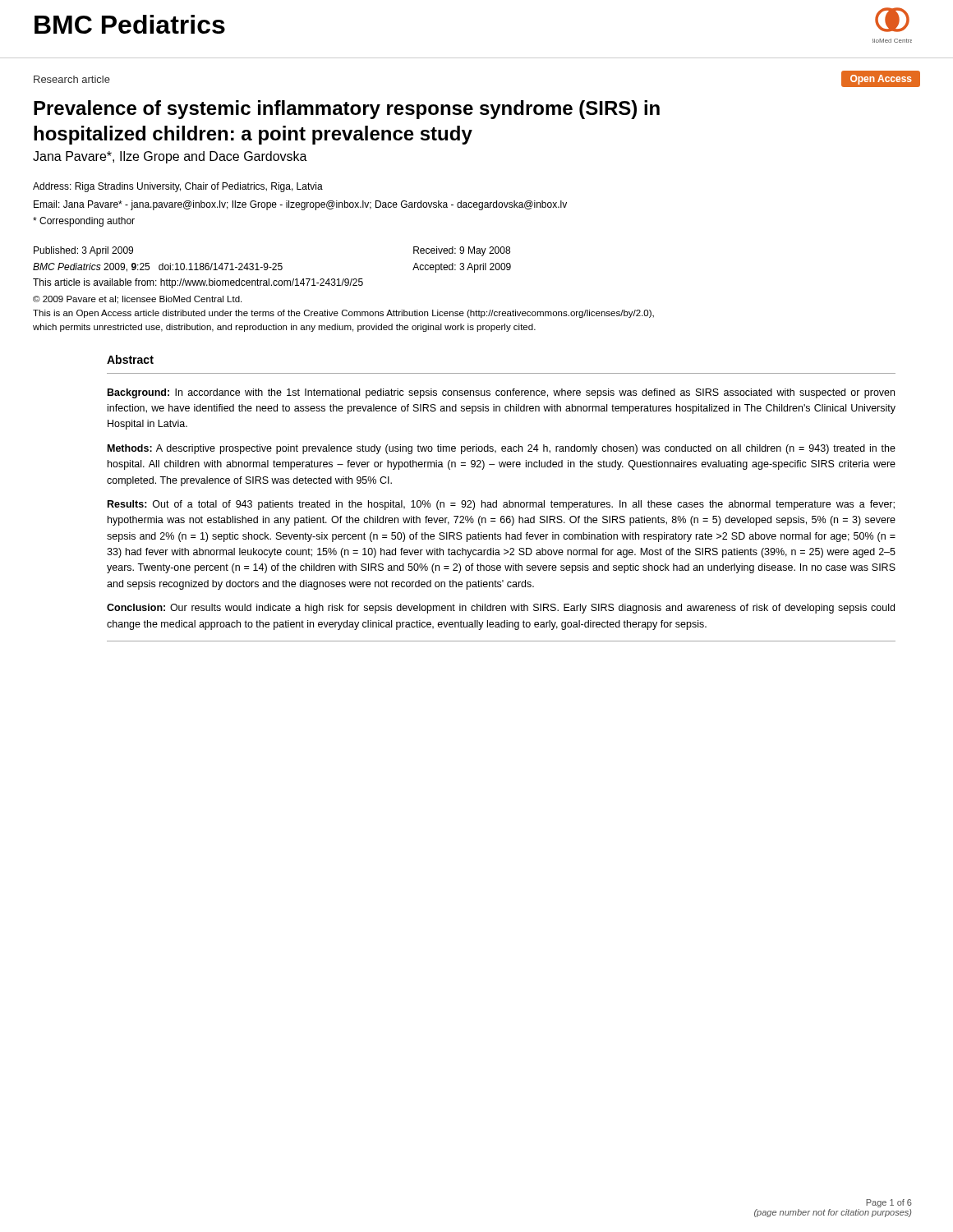The height and width of the screenshot is (1232, 953).
Task: Select the text block with the text "Address: Riga Stradins University, Chair of"
Action: (x=178, y=187)
